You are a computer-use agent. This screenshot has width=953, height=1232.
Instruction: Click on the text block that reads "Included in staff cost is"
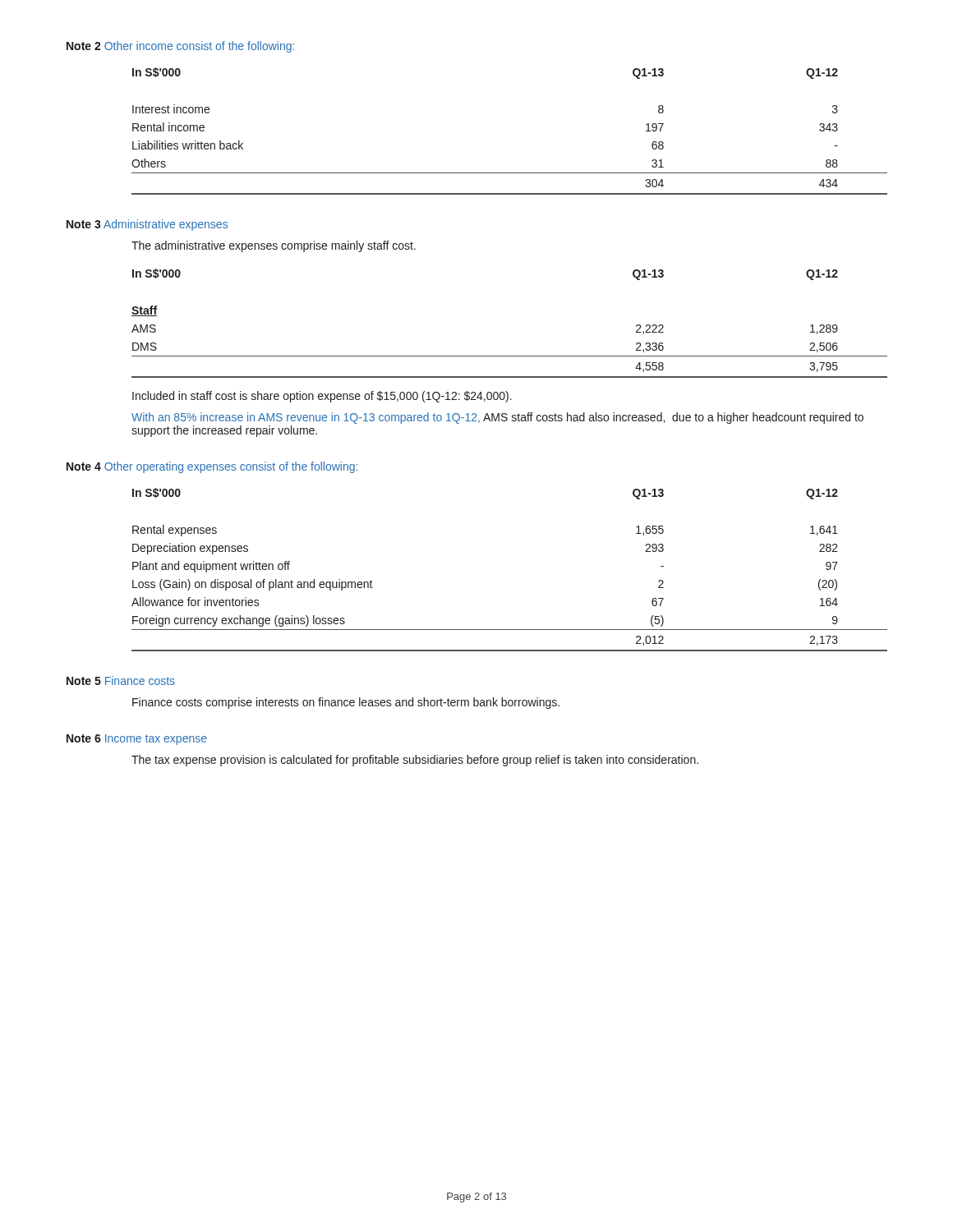(322, 396)
